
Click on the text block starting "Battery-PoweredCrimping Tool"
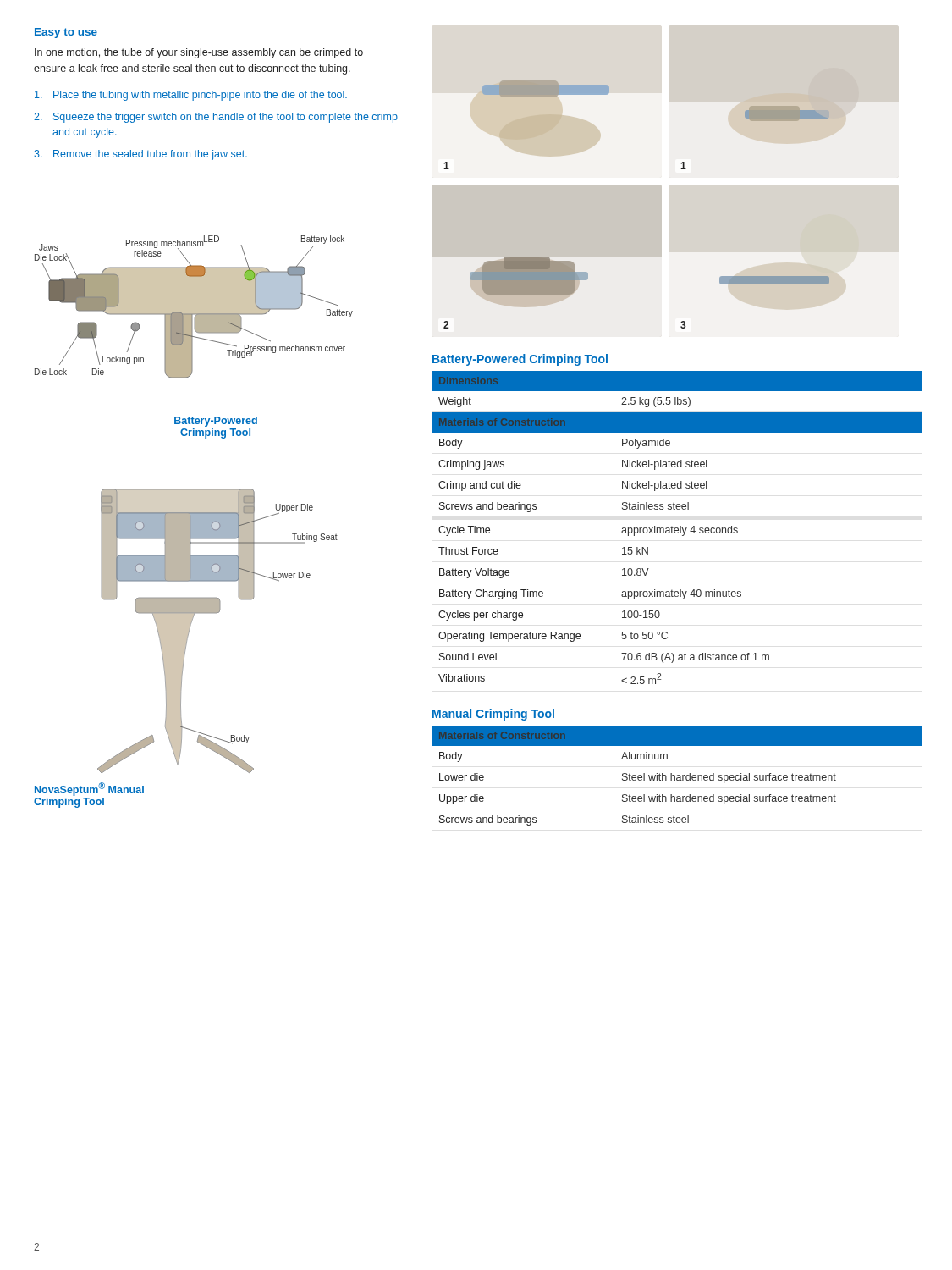pos(216,427)
